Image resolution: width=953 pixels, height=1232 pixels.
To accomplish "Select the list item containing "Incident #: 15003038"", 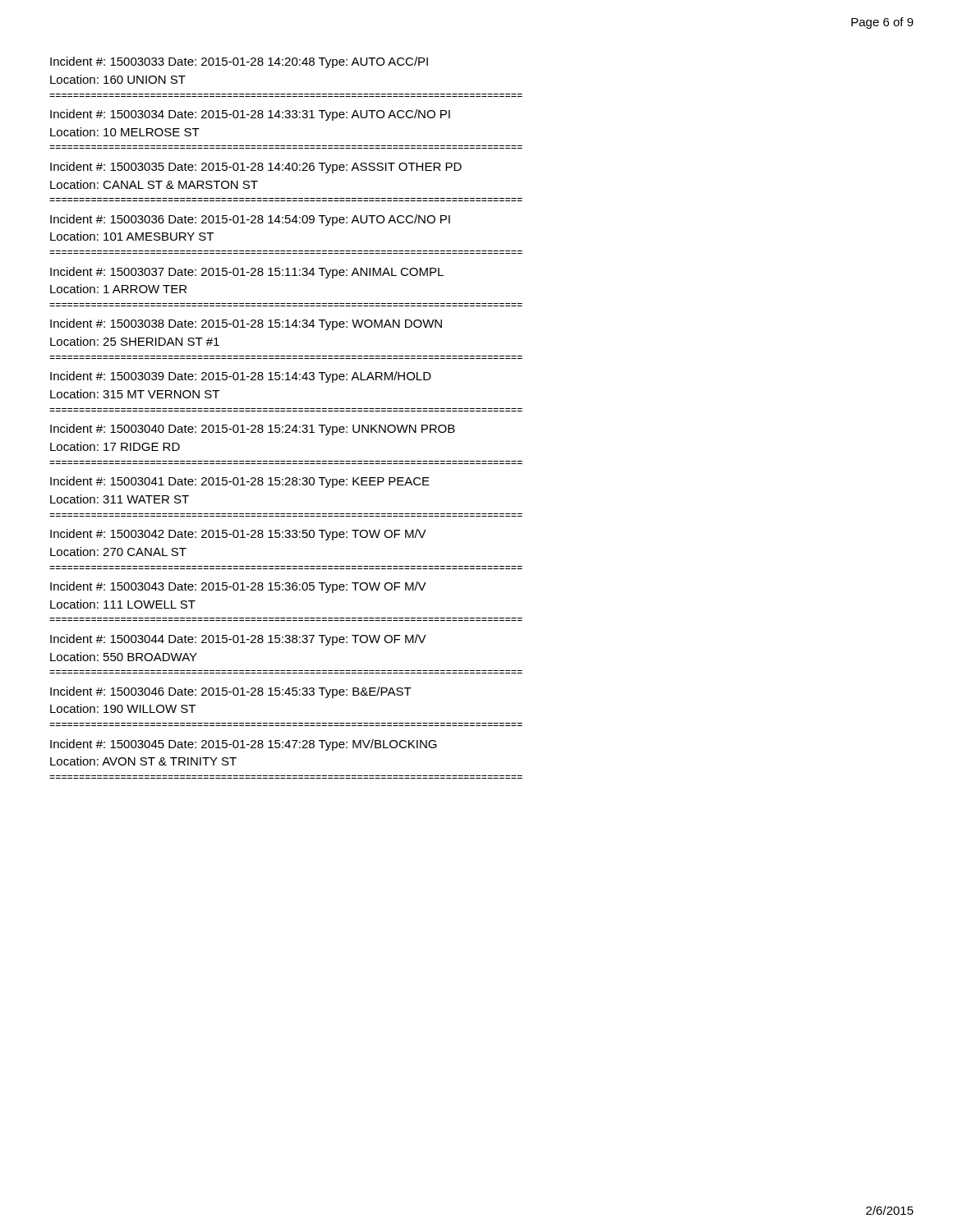I will [246, 333].
